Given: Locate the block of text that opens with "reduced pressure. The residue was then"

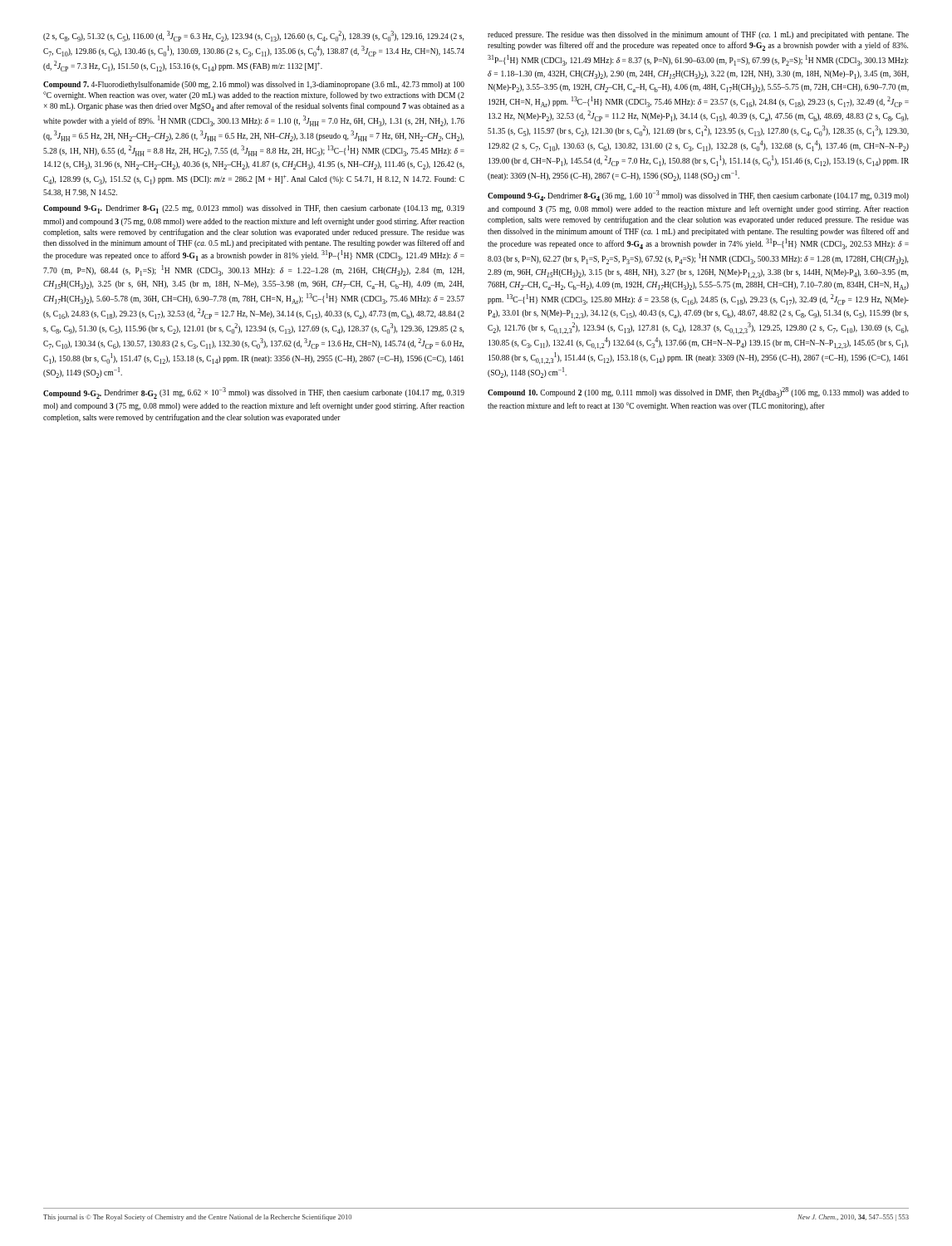Looking at the screenshot, I should point(698,107).
